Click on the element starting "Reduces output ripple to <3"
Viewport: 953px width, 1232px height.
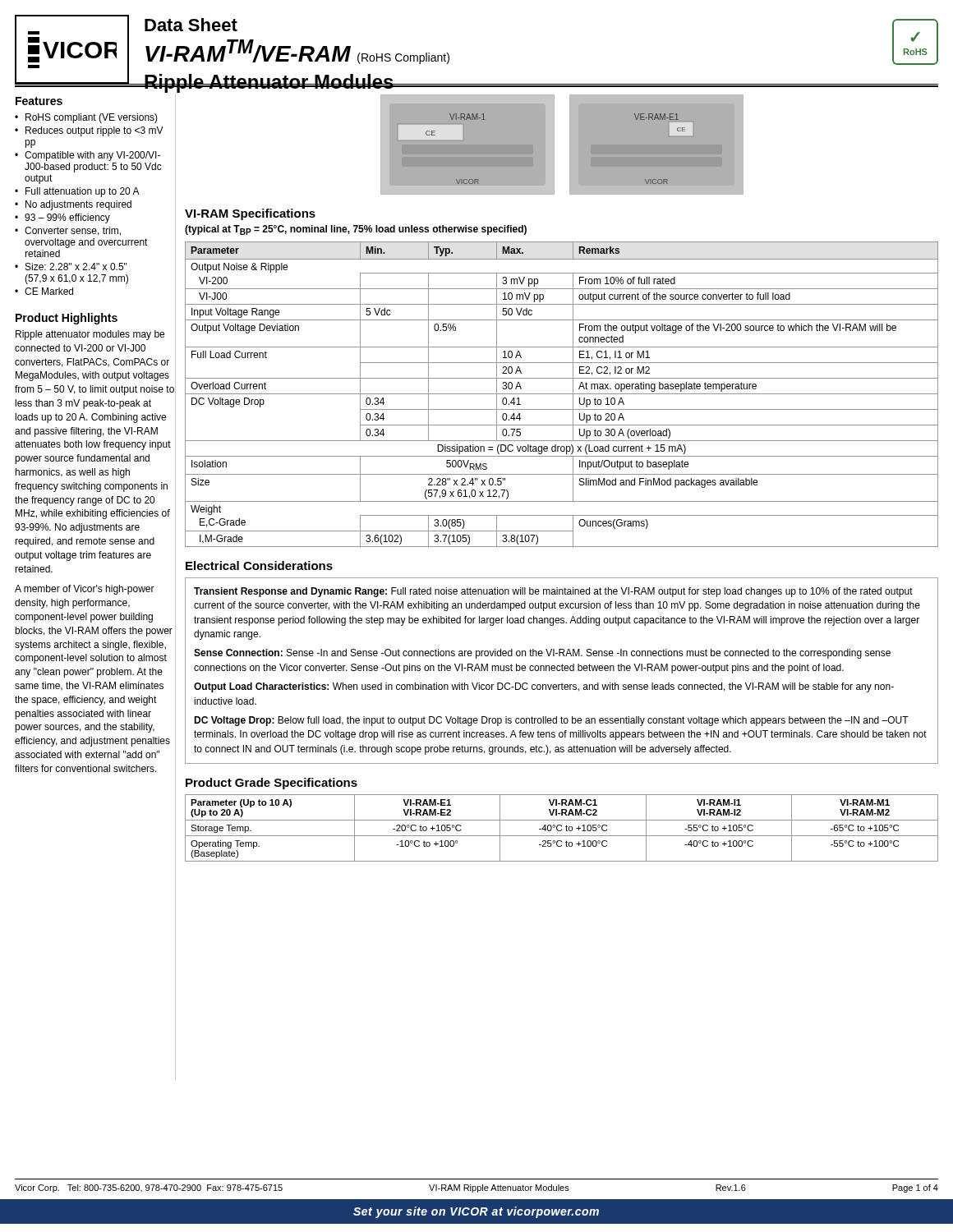94,136
